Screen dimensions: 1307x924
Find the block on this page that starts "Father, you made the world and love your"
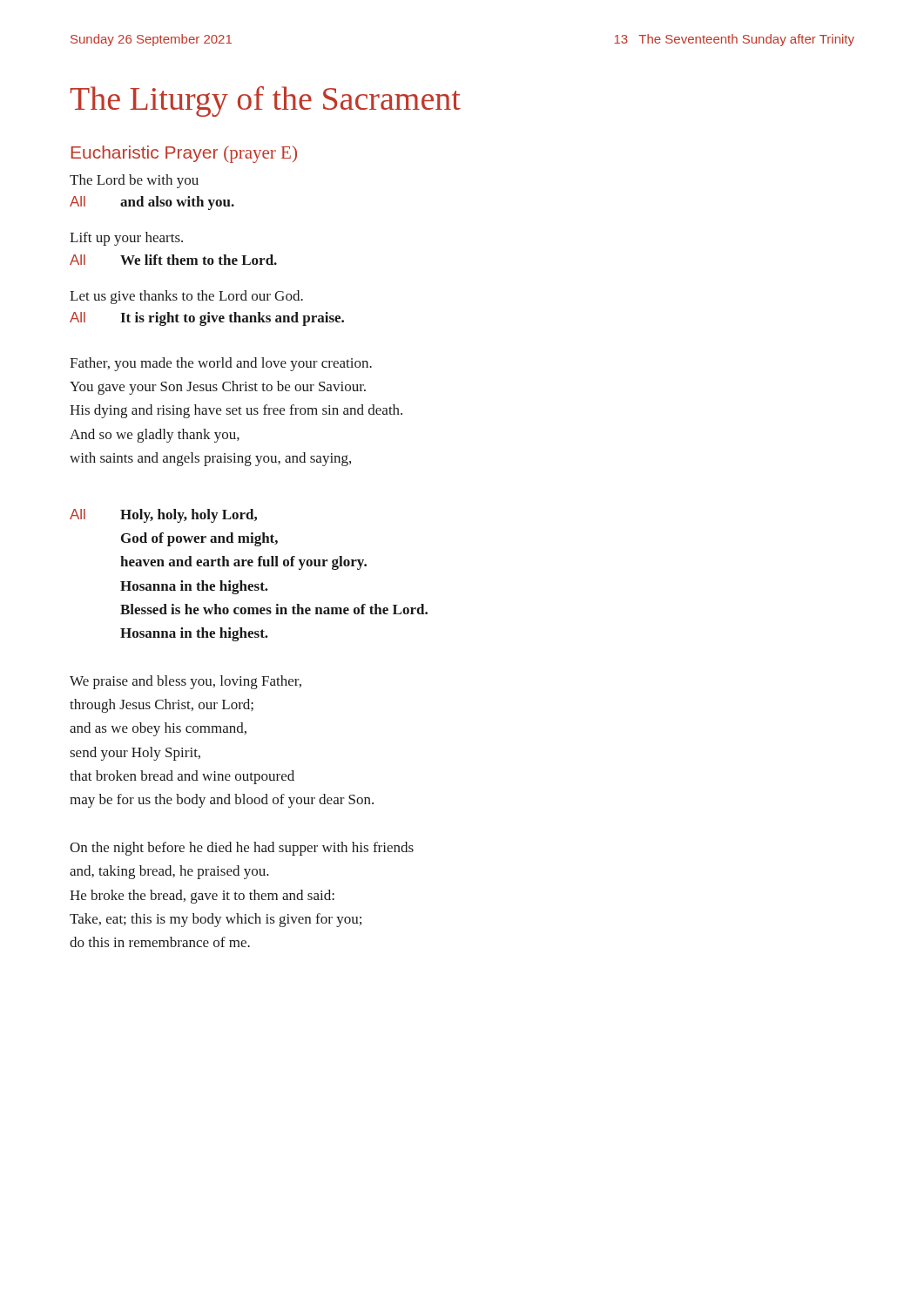221,364
